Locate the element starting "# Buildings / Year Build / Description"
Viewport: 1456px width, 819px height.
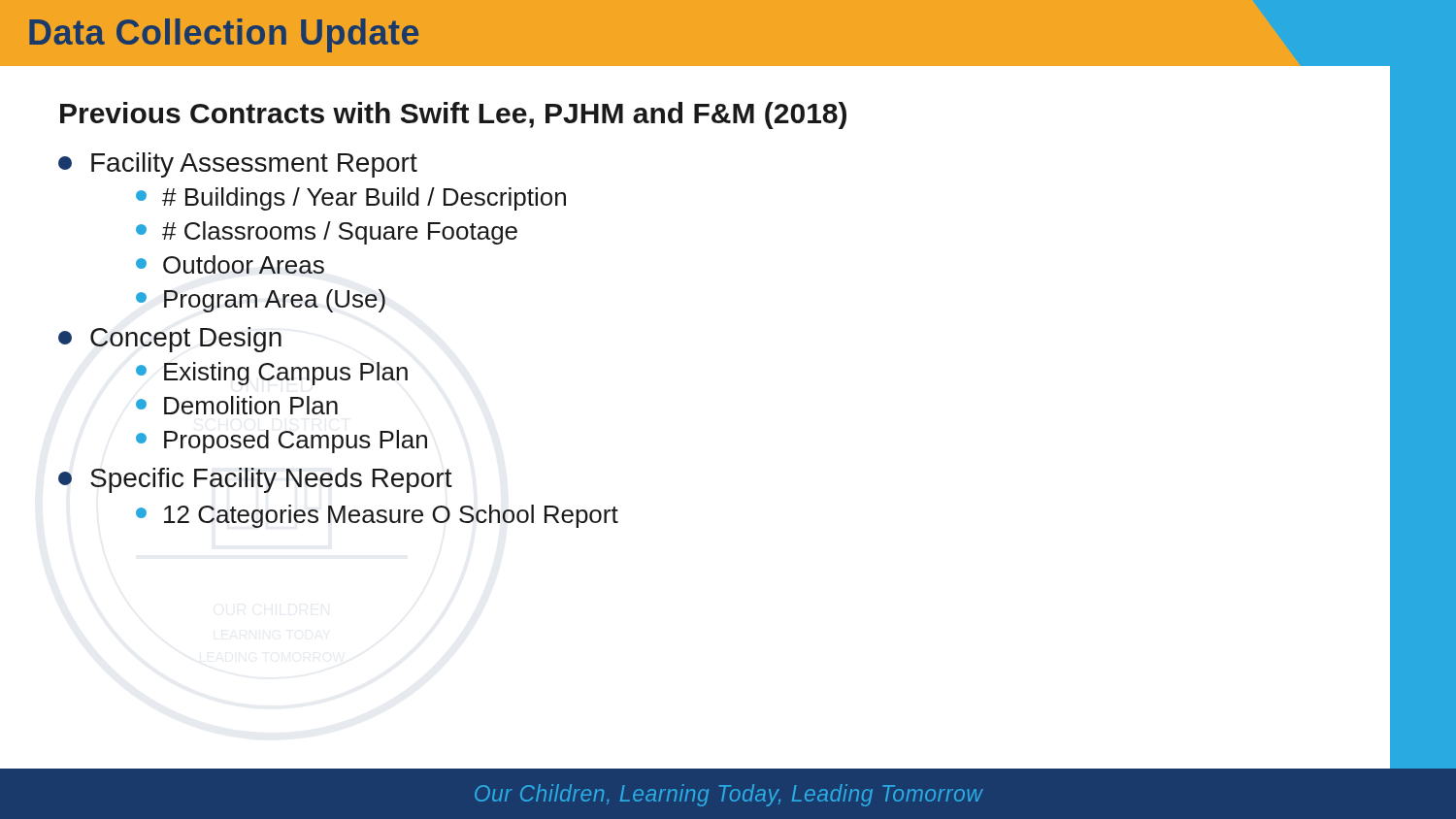[x=352, y=197]
